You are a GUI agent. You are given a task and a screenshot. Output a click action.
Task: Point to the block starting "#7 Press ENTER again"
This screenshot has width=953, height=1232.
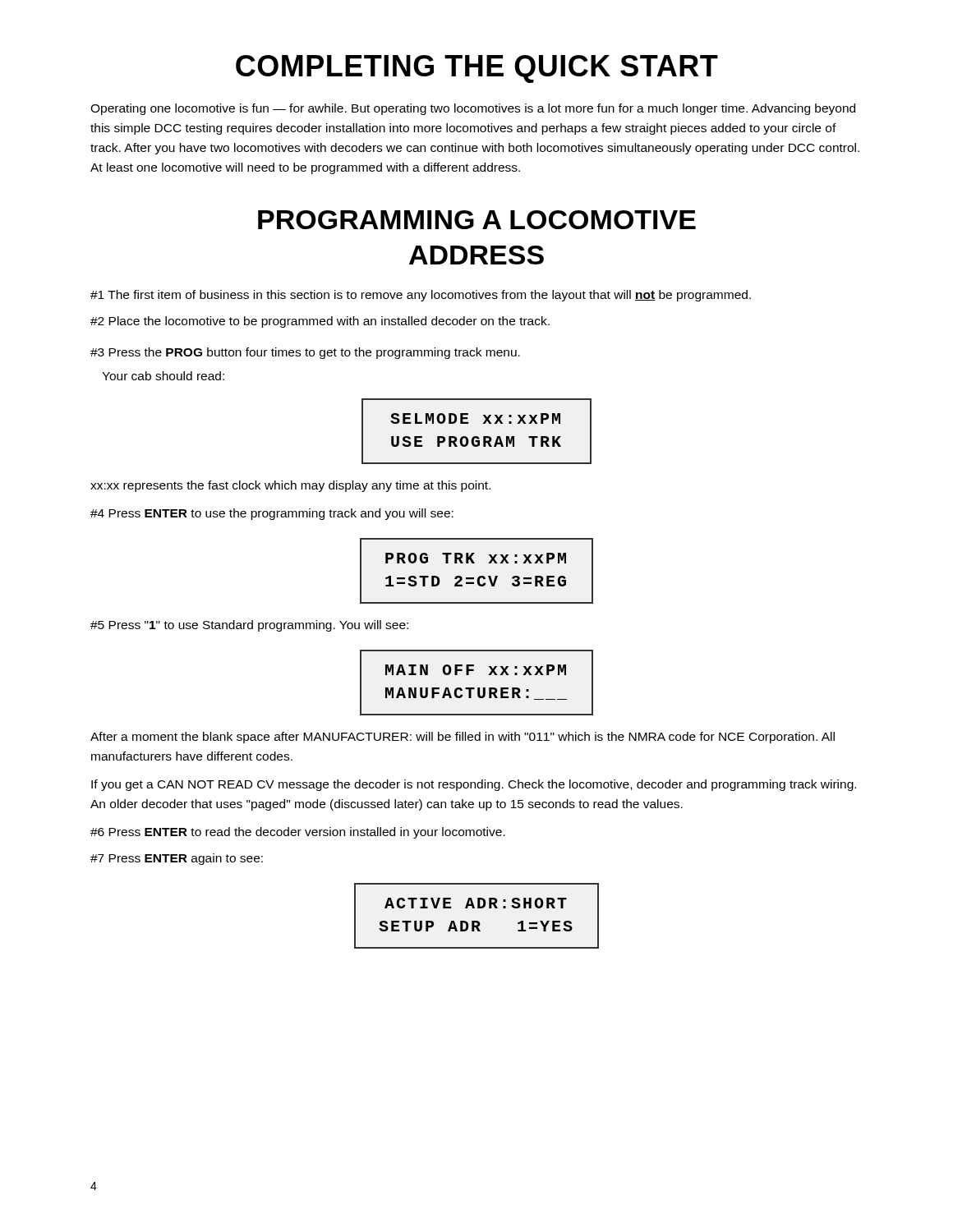(x=177, y=858)
